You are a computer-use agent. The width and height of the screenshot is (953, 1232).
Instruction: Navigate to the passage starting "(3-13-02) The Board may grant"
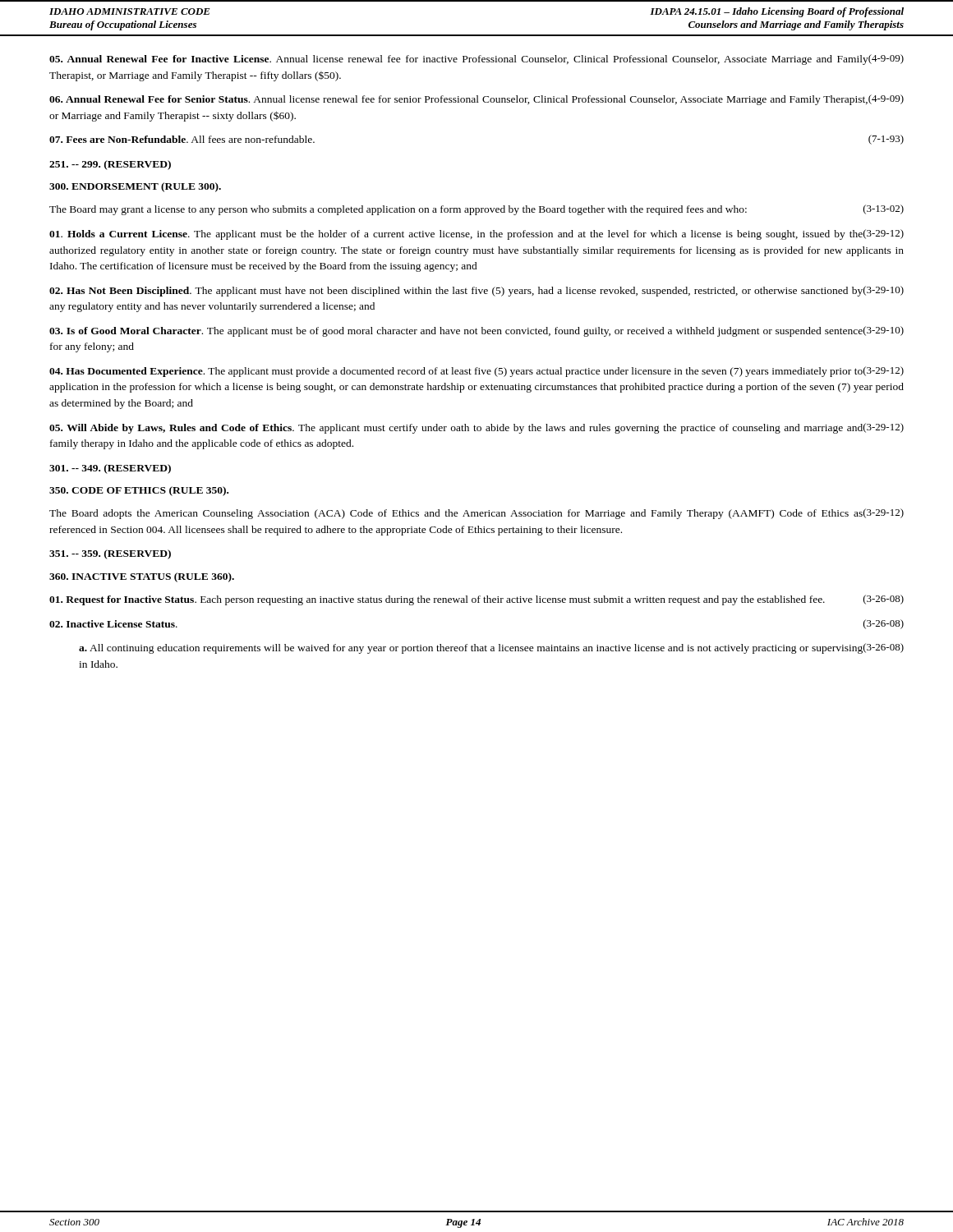click(x=476, y=210)
